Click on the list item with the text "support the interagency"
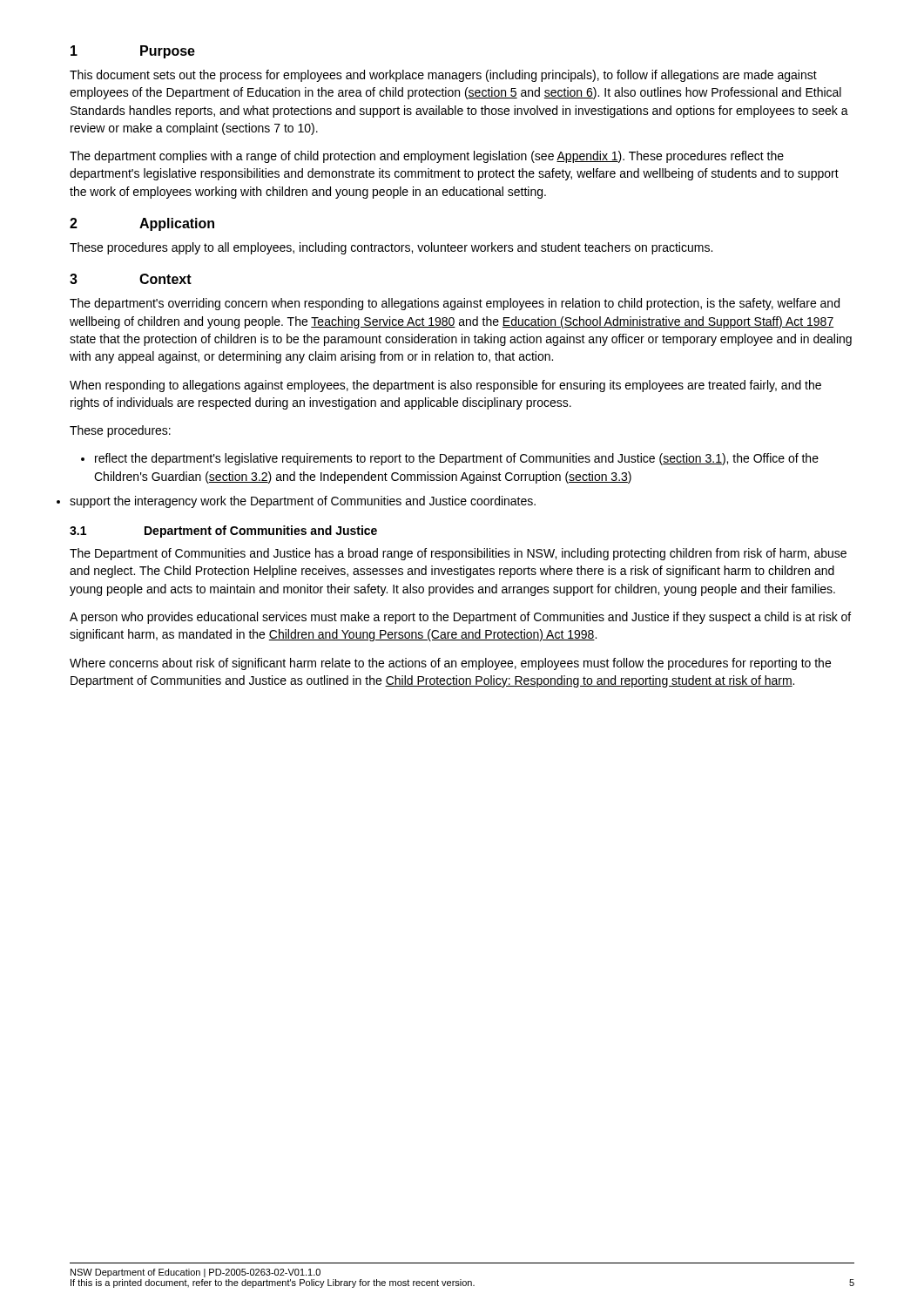This screenshot has width=924, height=1307. click(462, 501)
